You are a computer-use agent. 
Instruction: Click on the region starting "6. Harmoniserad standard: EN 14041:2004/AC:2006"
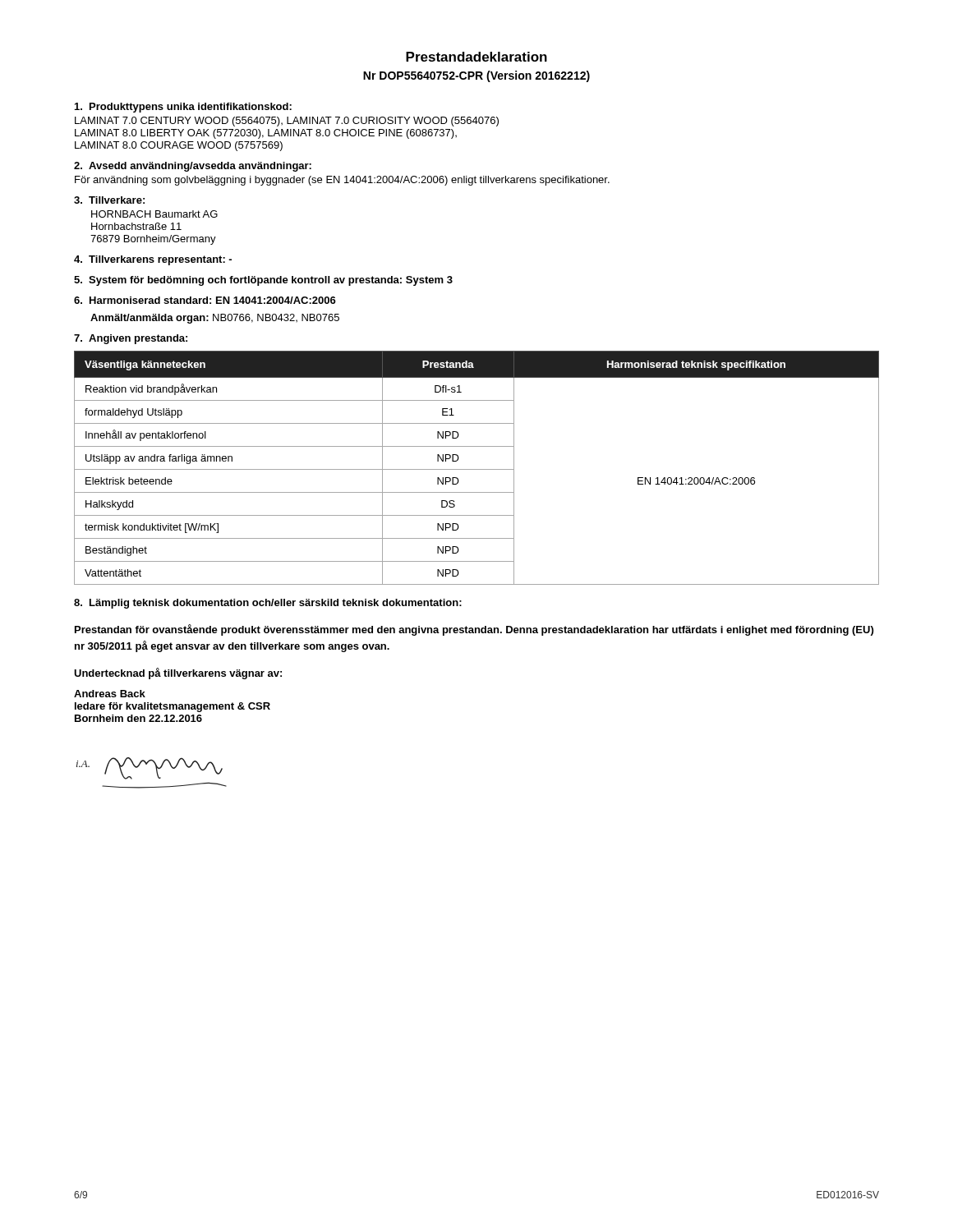click(x=205, y=300)
